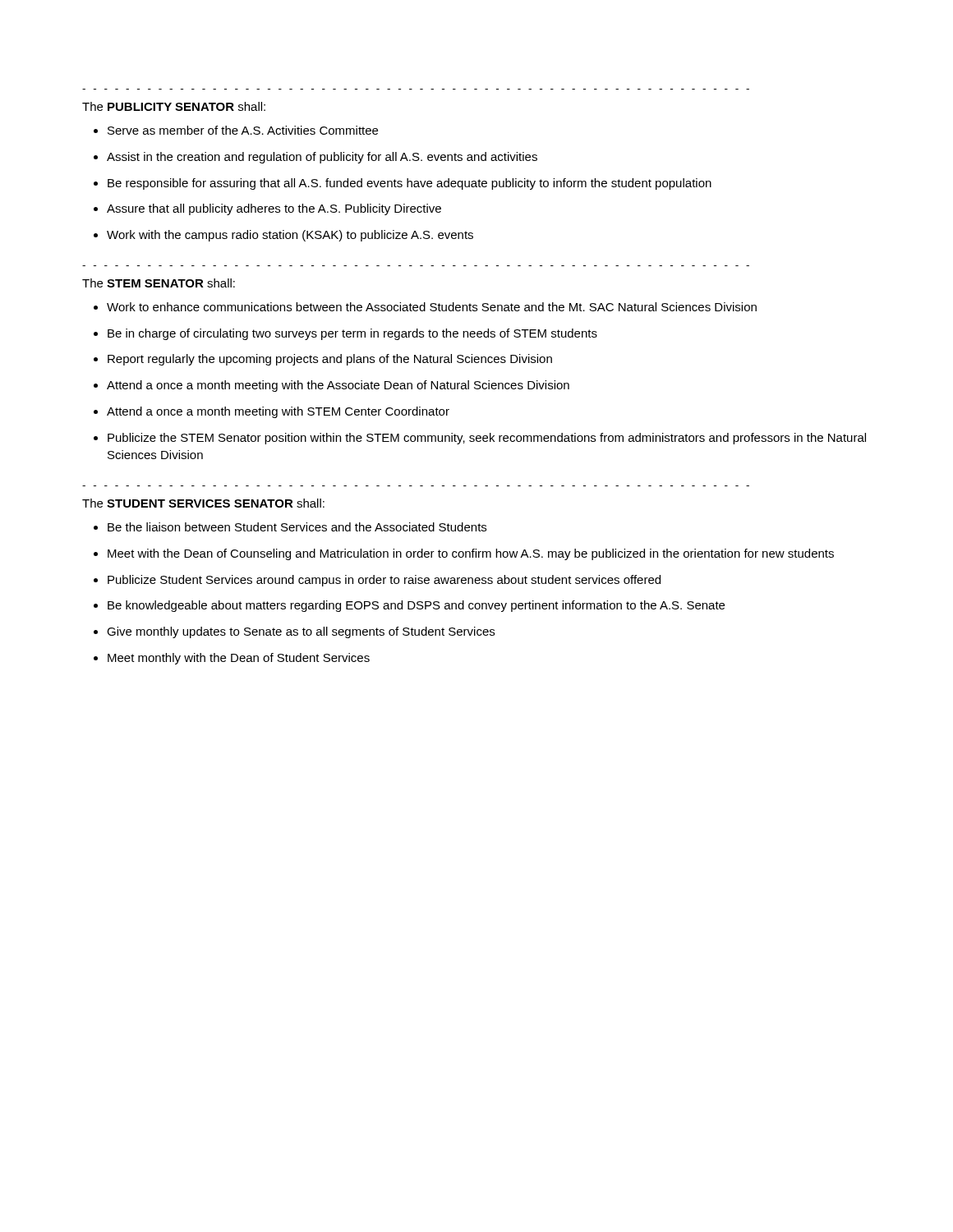Select the passage starting "Be the liaison between Student Services and the"

click(476, 527)
